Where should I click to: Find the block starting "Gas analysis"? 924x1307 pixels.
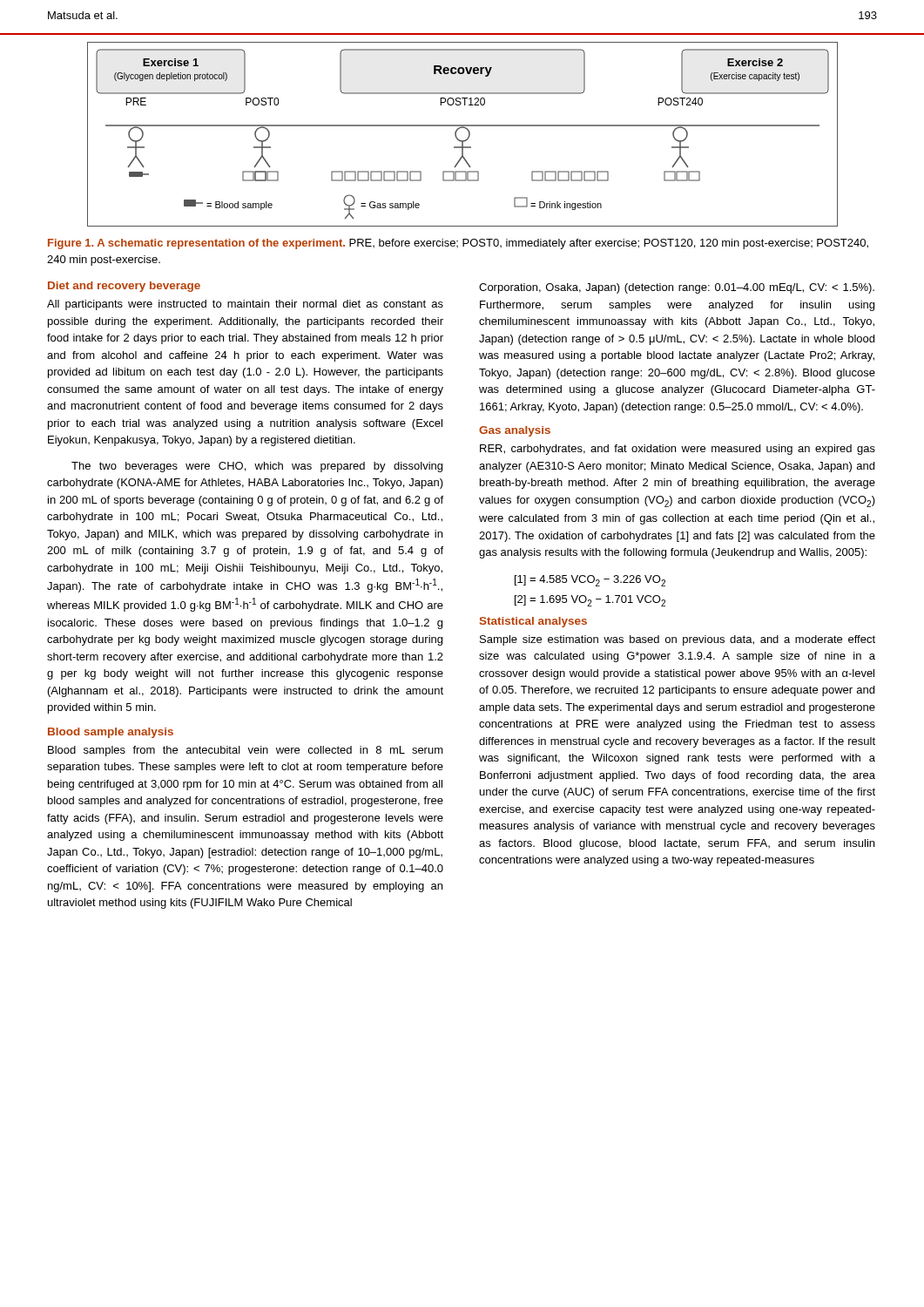515,431
